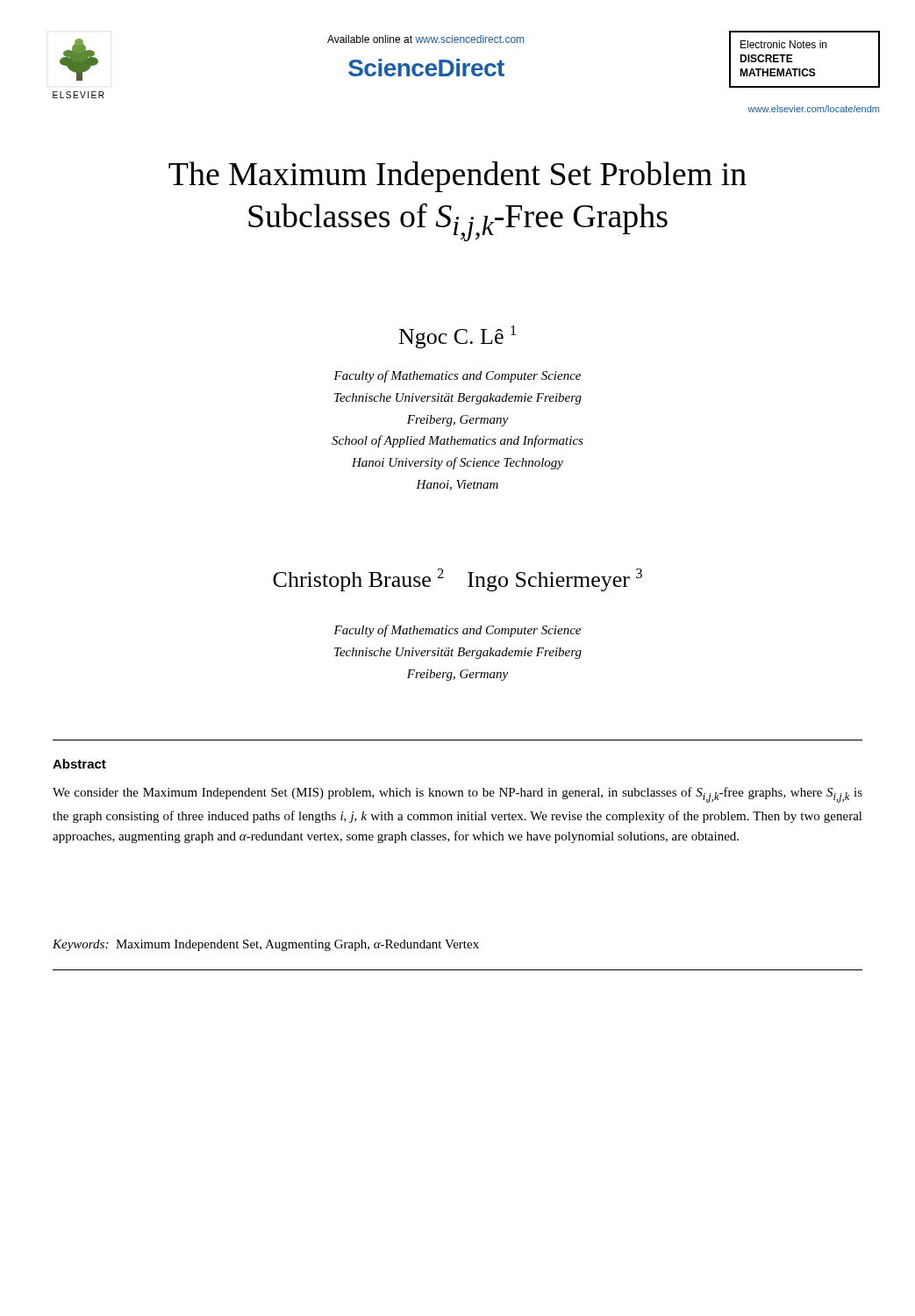915x1316 pixels.
Task: Click on the text starting "Christoph Brause 2 Ingo Schiermeyer 3"
Action: click(x=458, y=579)
